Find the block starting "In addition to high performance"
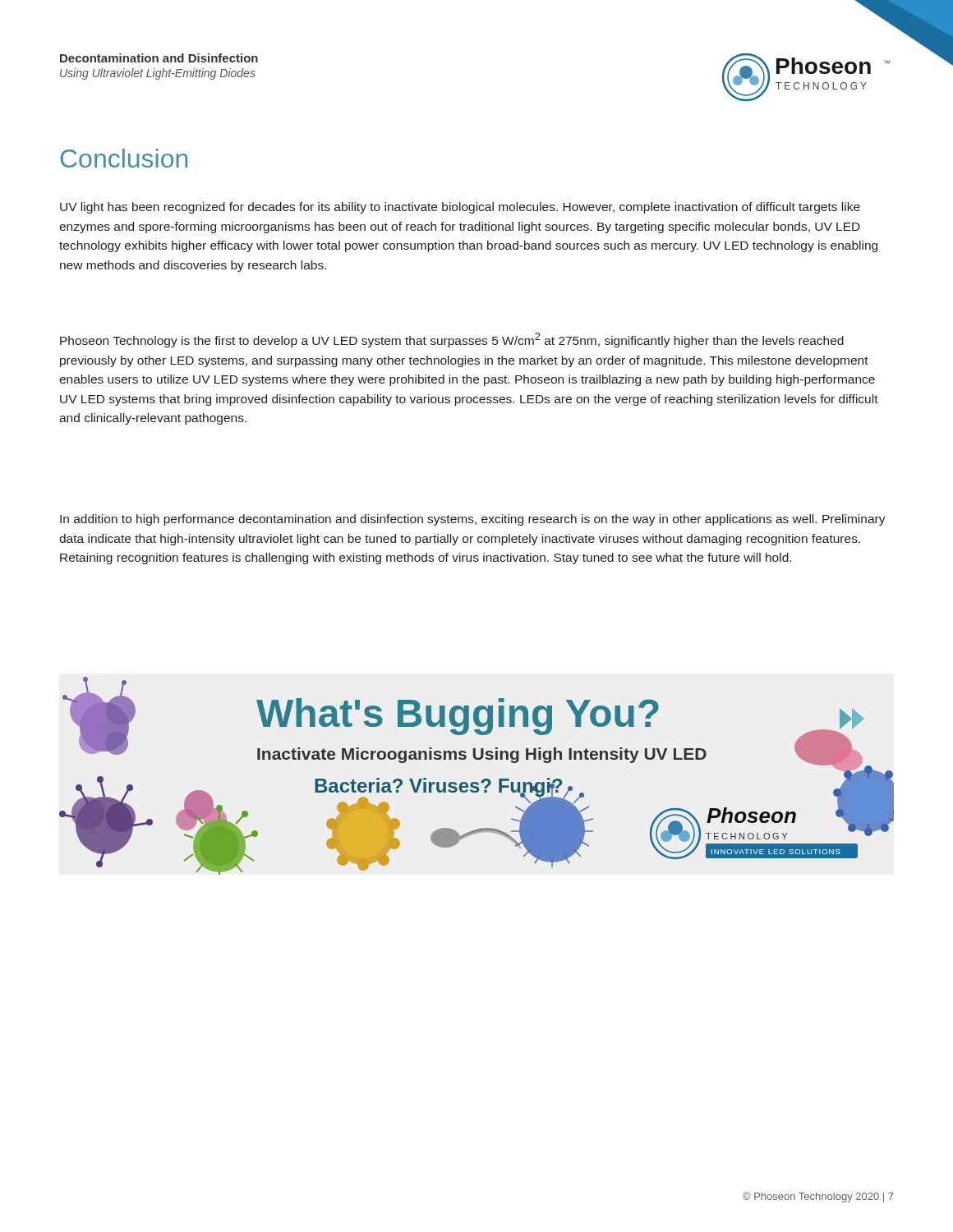953x1232 pixels. (x=472, y=538)
